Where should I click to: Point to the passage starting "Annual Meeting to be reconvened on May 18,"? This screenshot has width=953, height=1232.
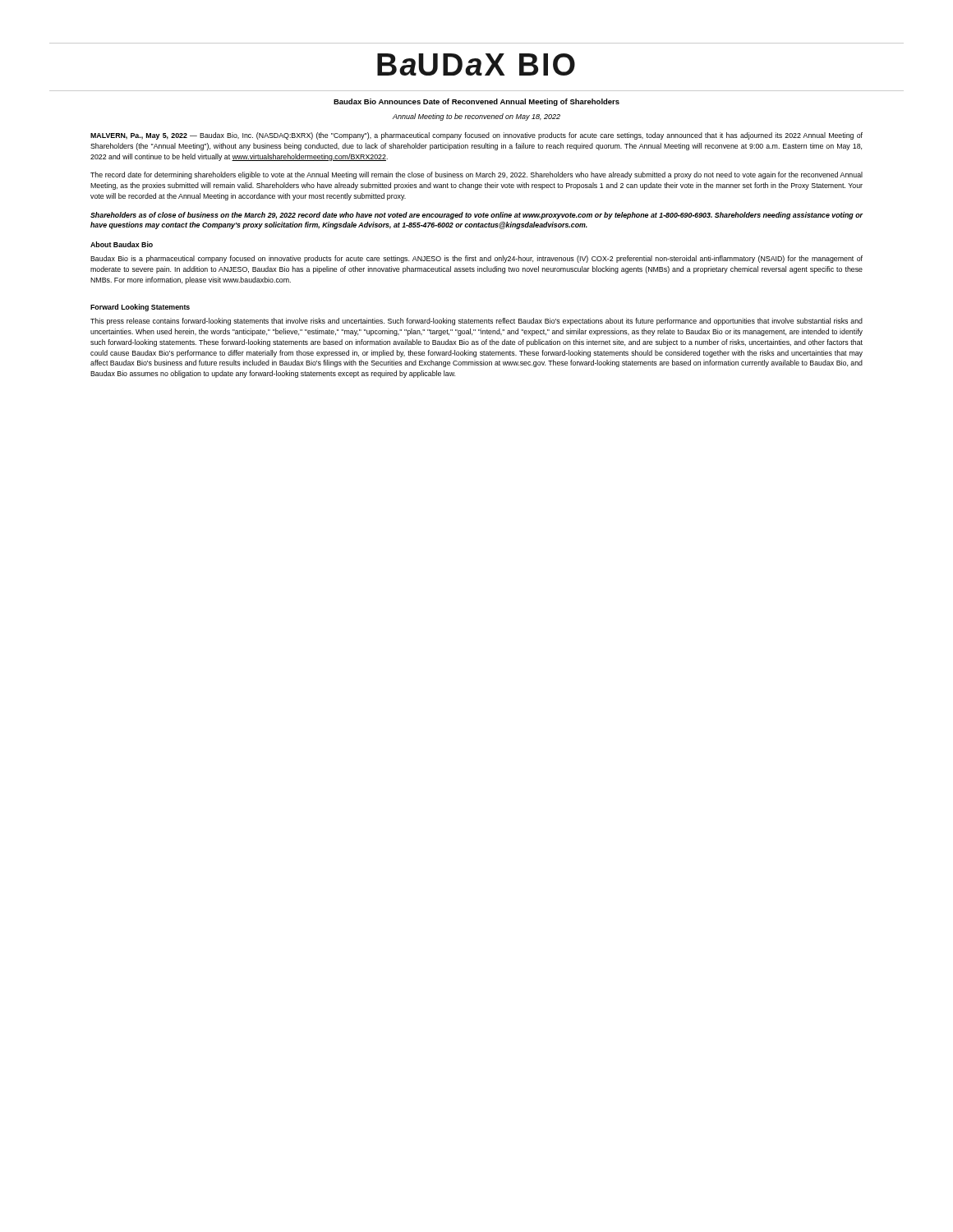pyautogui.click(x=476, y=117)
